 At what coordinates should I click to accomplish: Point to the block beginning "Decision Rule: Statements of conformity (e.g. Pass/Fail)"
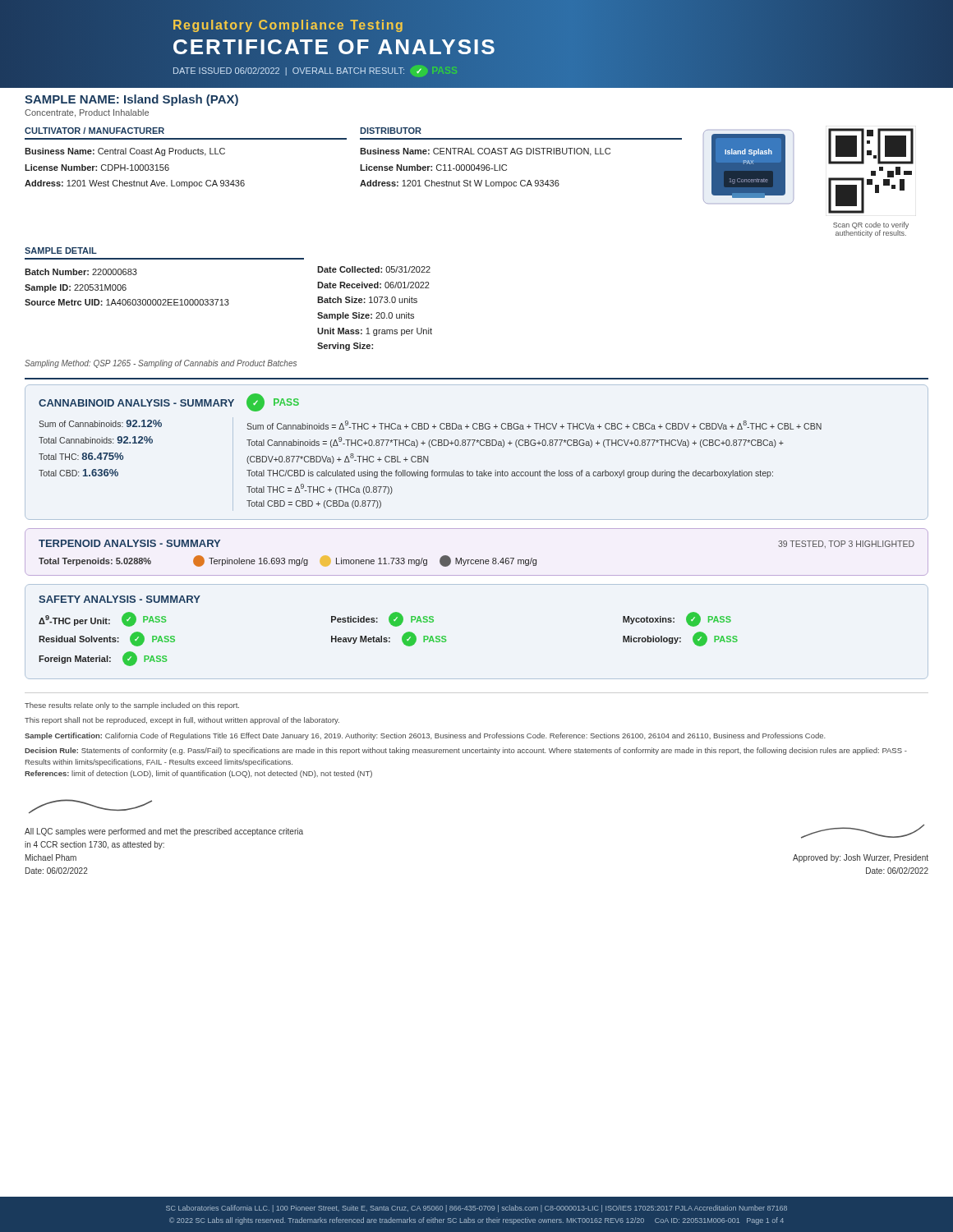[466, 762]
